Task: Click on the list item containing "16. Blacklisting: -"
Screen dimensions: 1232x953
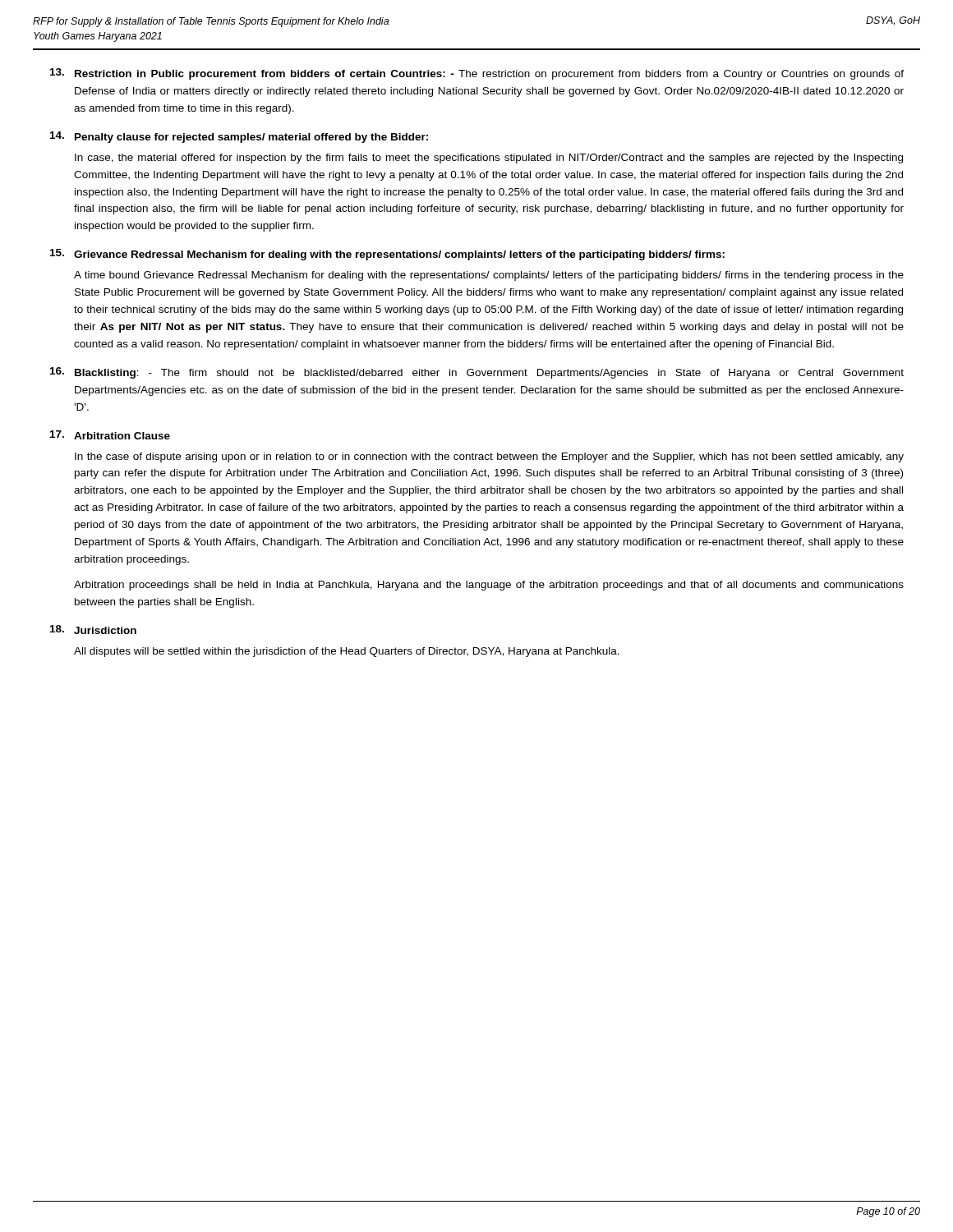Action: pos(476,390)
